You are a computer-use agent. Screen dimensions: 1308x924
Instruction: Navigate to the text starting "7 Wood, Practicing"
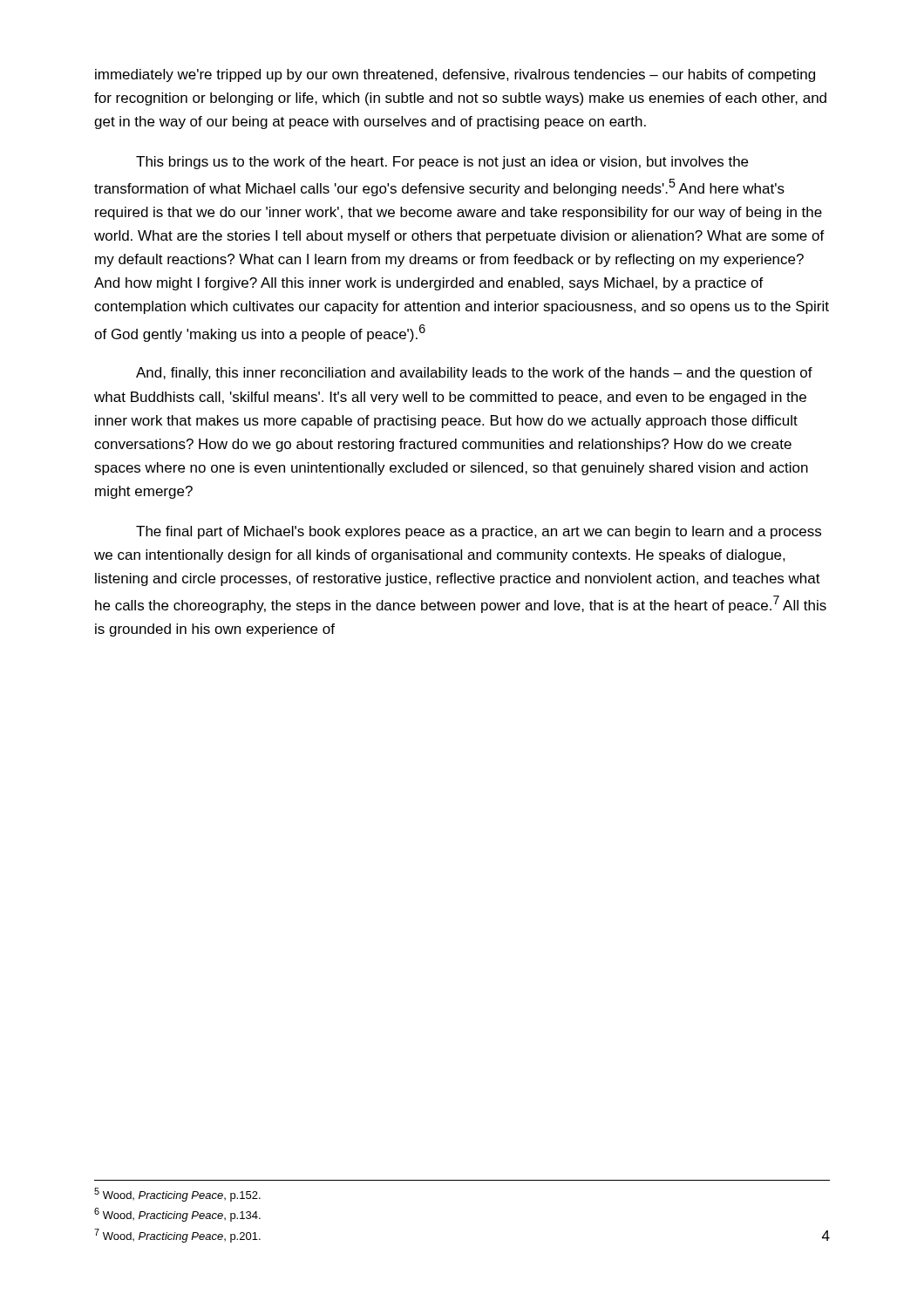click(x=178, y=1234)
